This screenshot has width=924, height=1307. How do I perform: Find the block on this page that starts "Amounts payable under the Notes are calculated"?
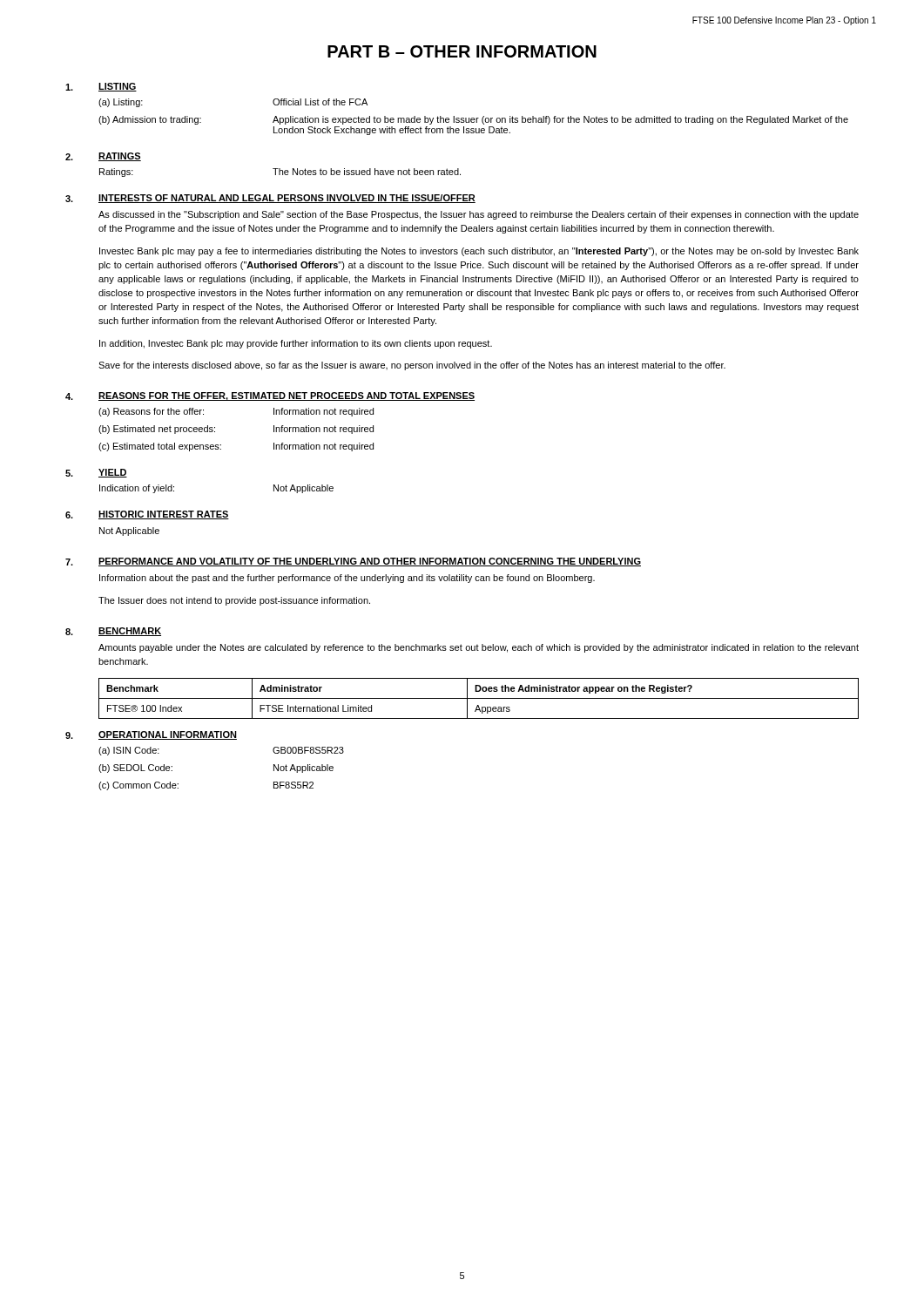point(479,655)
